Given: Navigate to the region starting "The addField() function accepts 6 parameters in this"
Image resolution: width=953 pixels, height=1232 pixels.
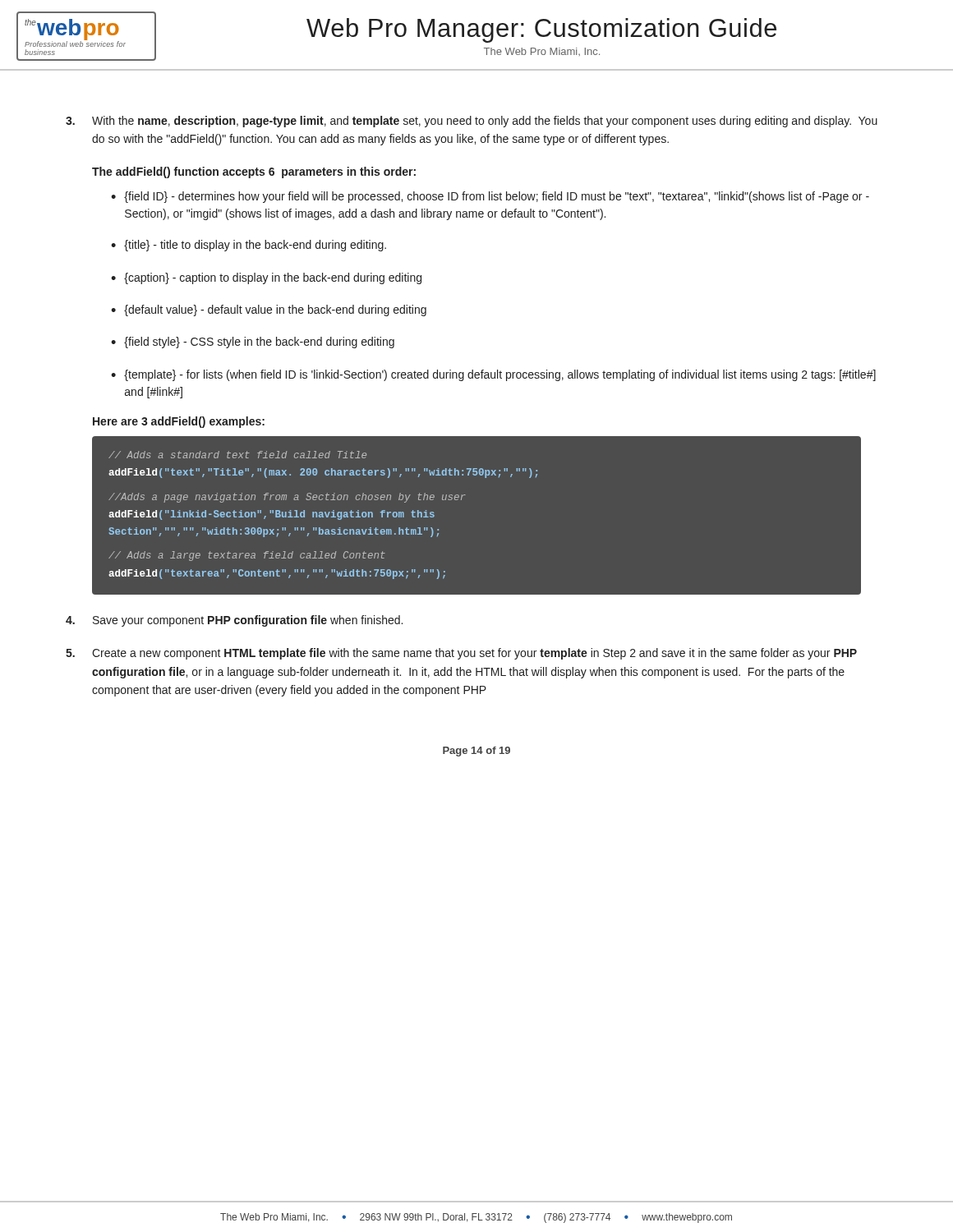Looking at the screenshot, I should (x=254, y=171).
